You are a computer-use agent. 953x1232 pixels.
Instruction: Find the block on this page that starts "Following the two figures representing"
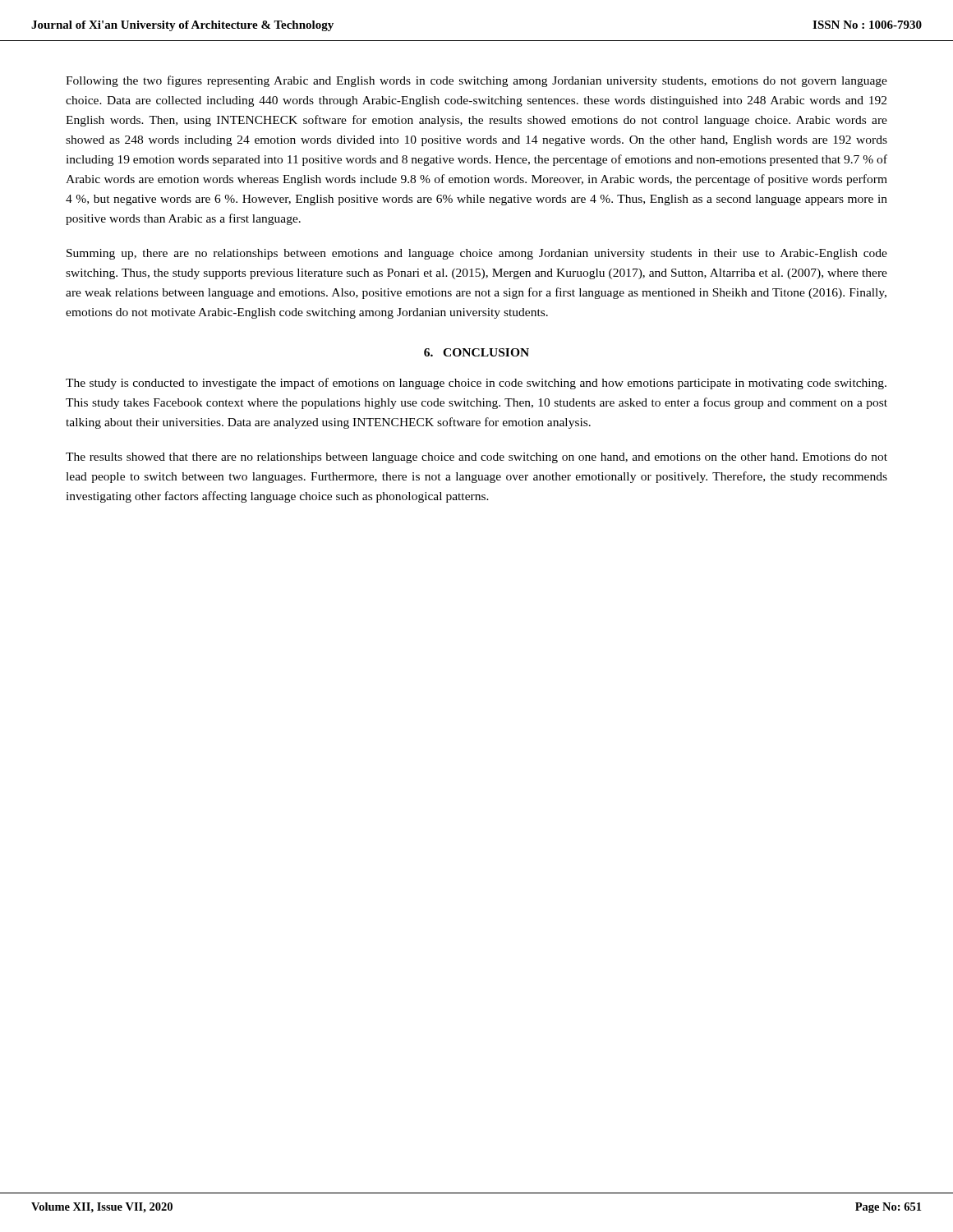[476, 149]
